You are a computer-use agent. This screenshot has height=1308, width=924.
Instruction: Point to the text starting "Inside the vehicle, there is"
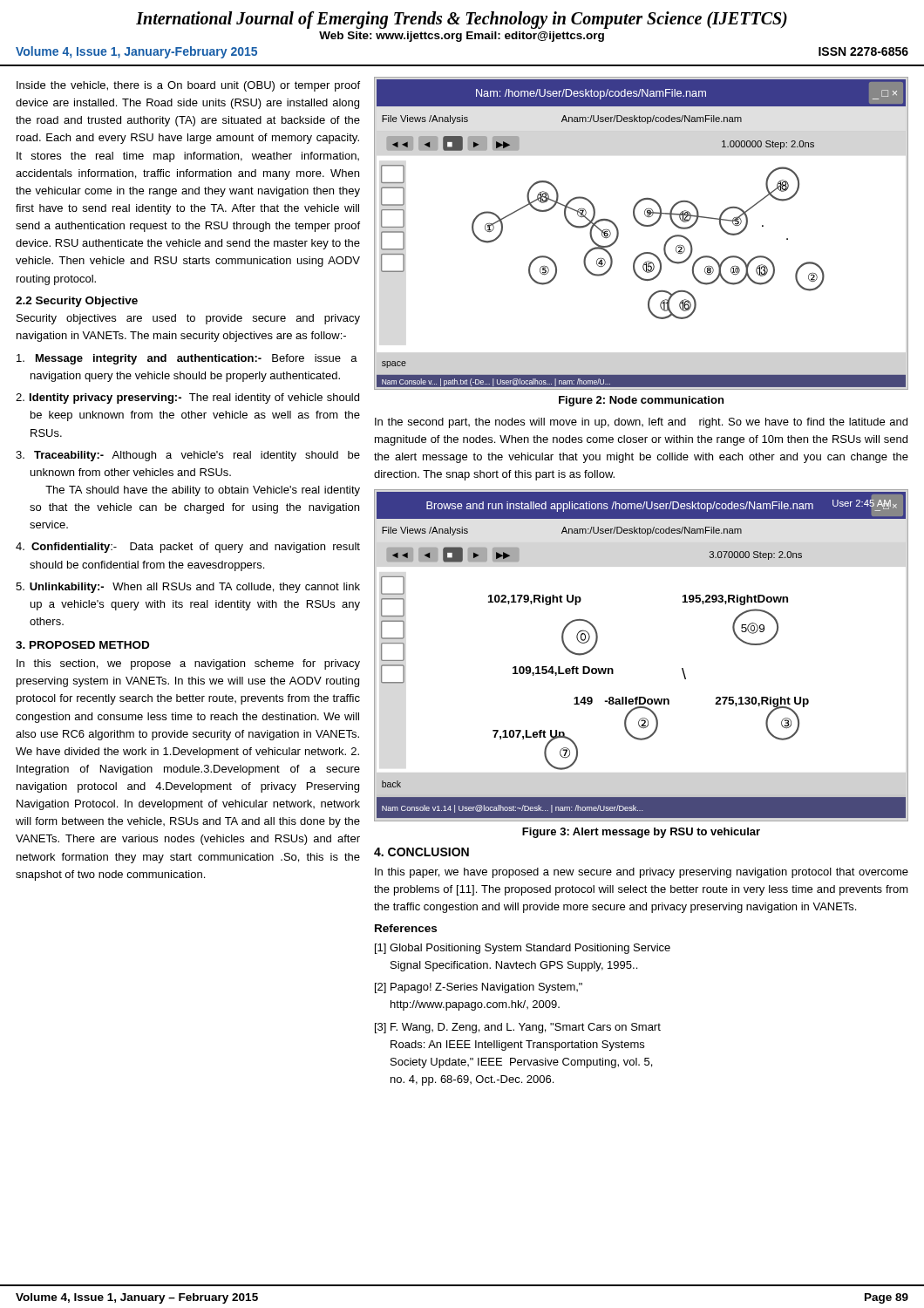pyautogui.click(x=188, y=182)
